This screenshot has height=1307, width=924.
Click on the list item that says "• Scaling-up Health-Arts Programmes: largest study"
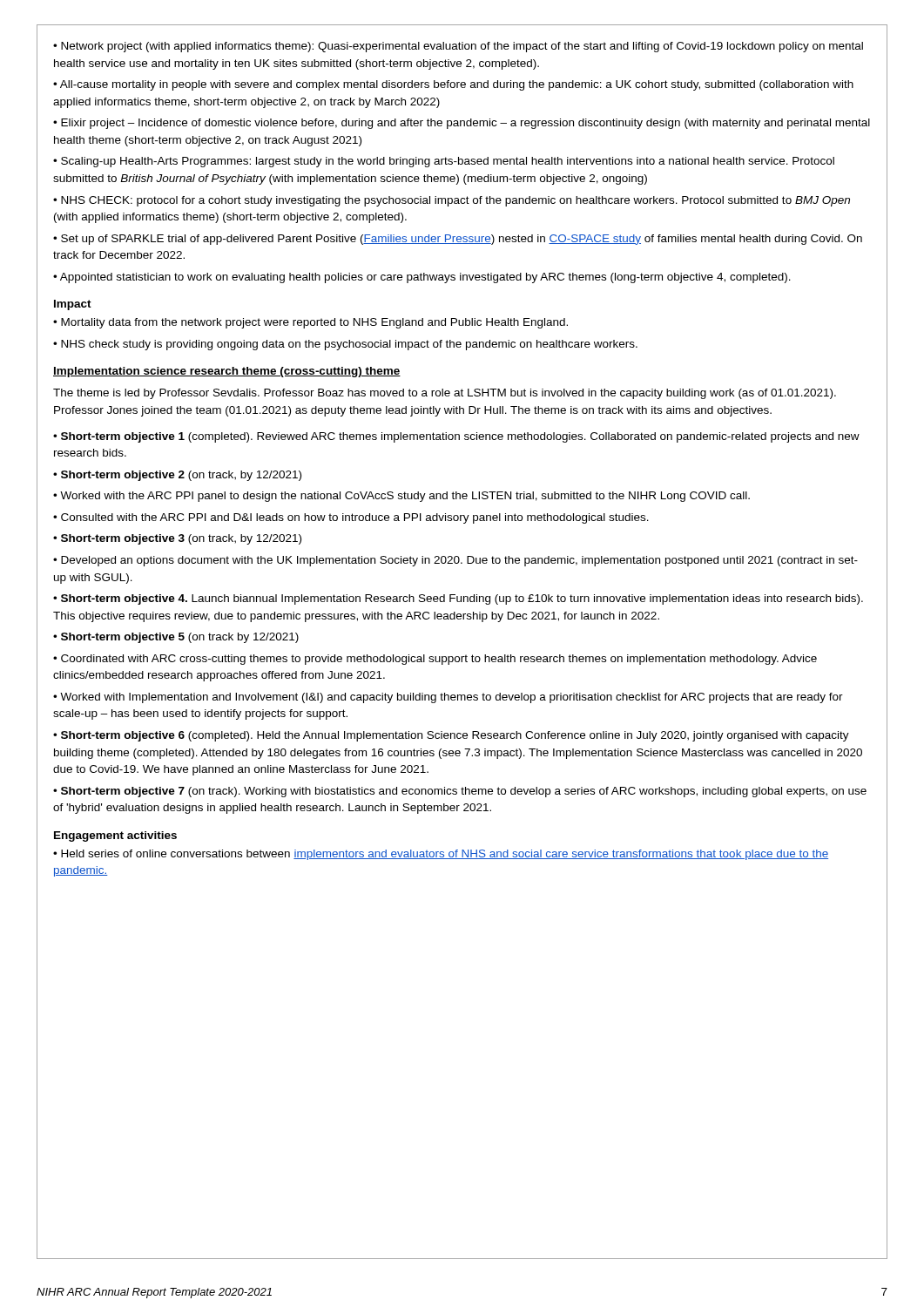click(444, 170)
